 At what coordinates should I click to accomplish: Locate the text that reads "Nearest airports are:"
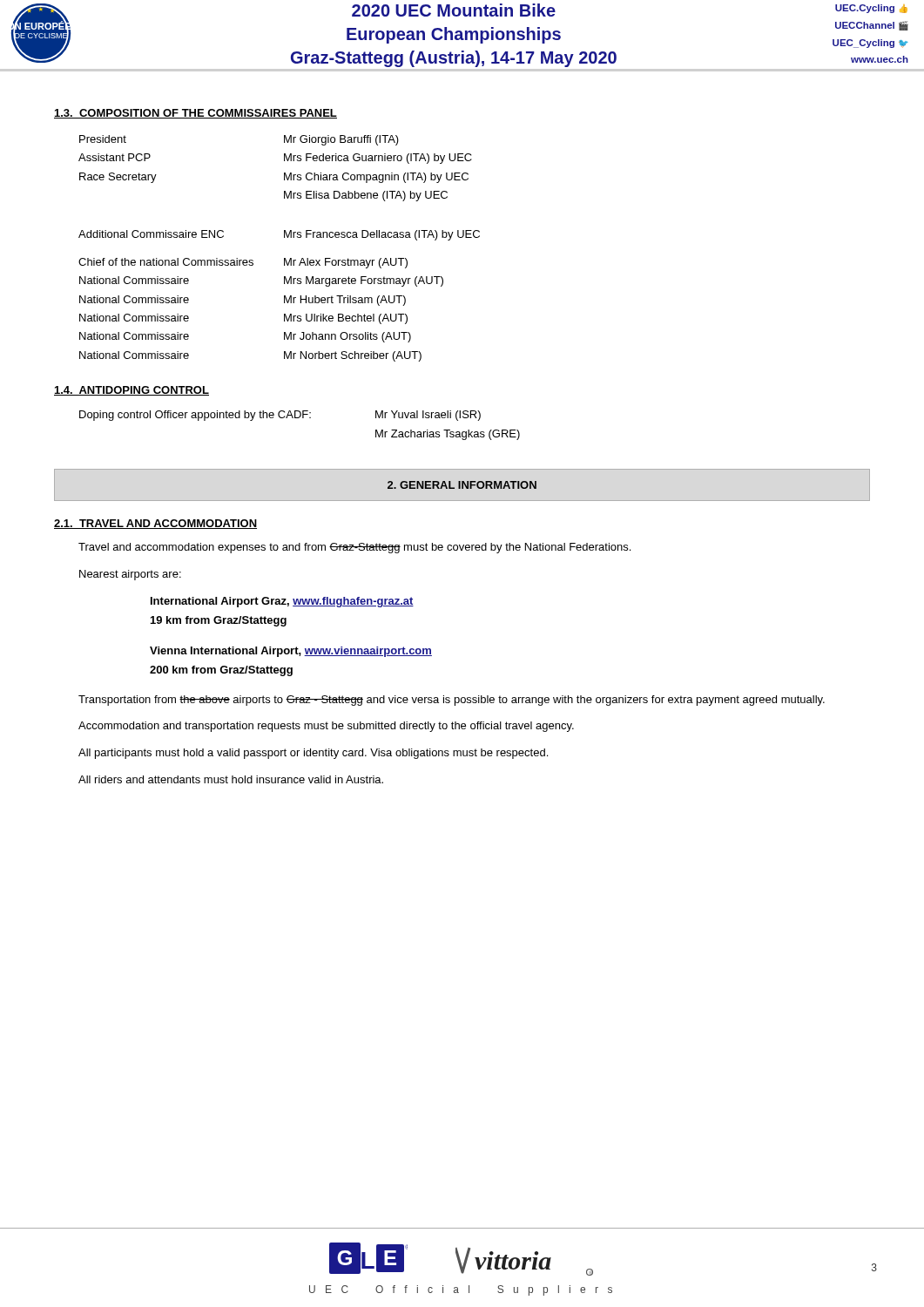coord(130,574)
